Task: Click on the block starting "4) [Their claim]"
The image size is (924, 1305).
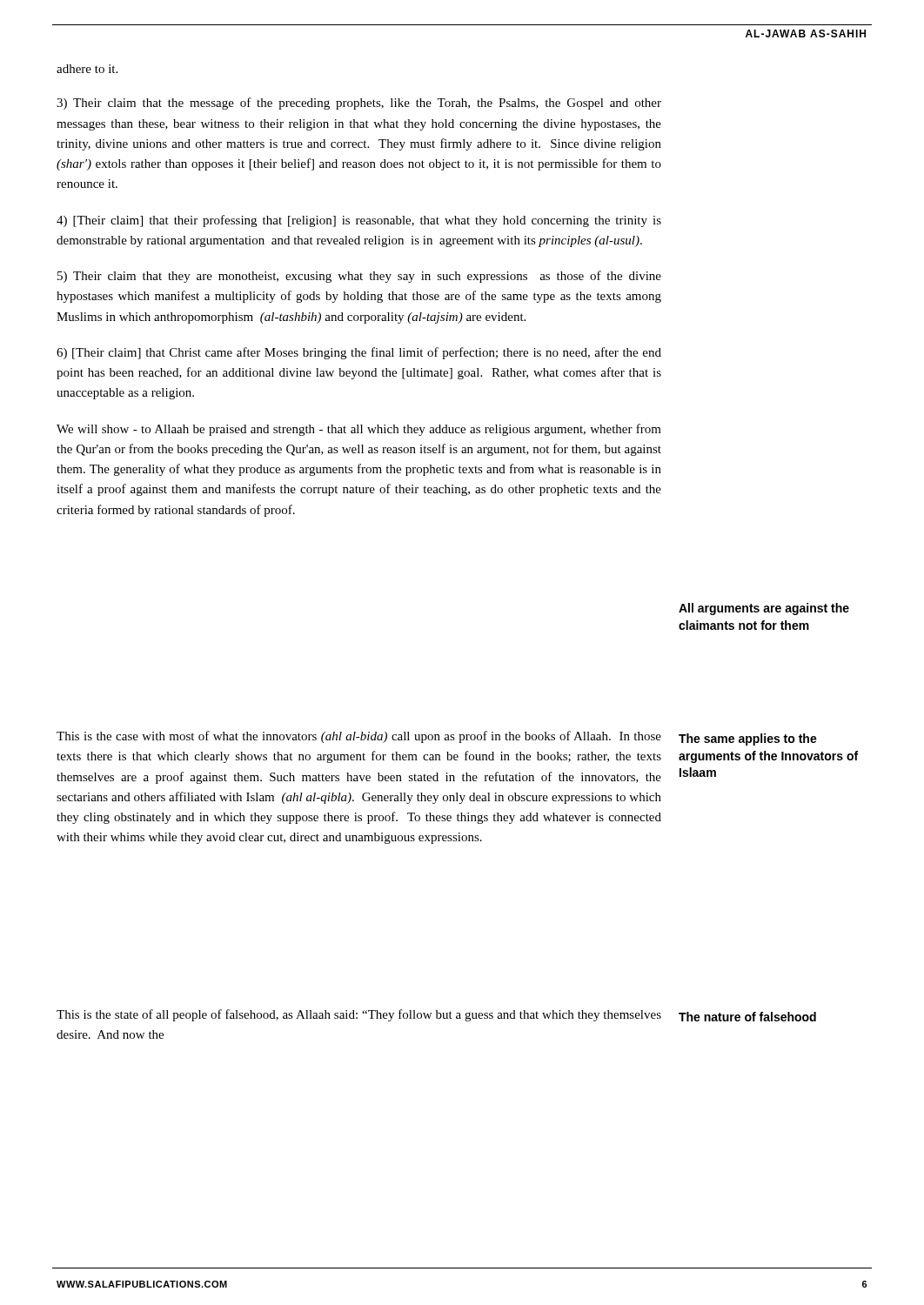Action: [x=359, y=230]
